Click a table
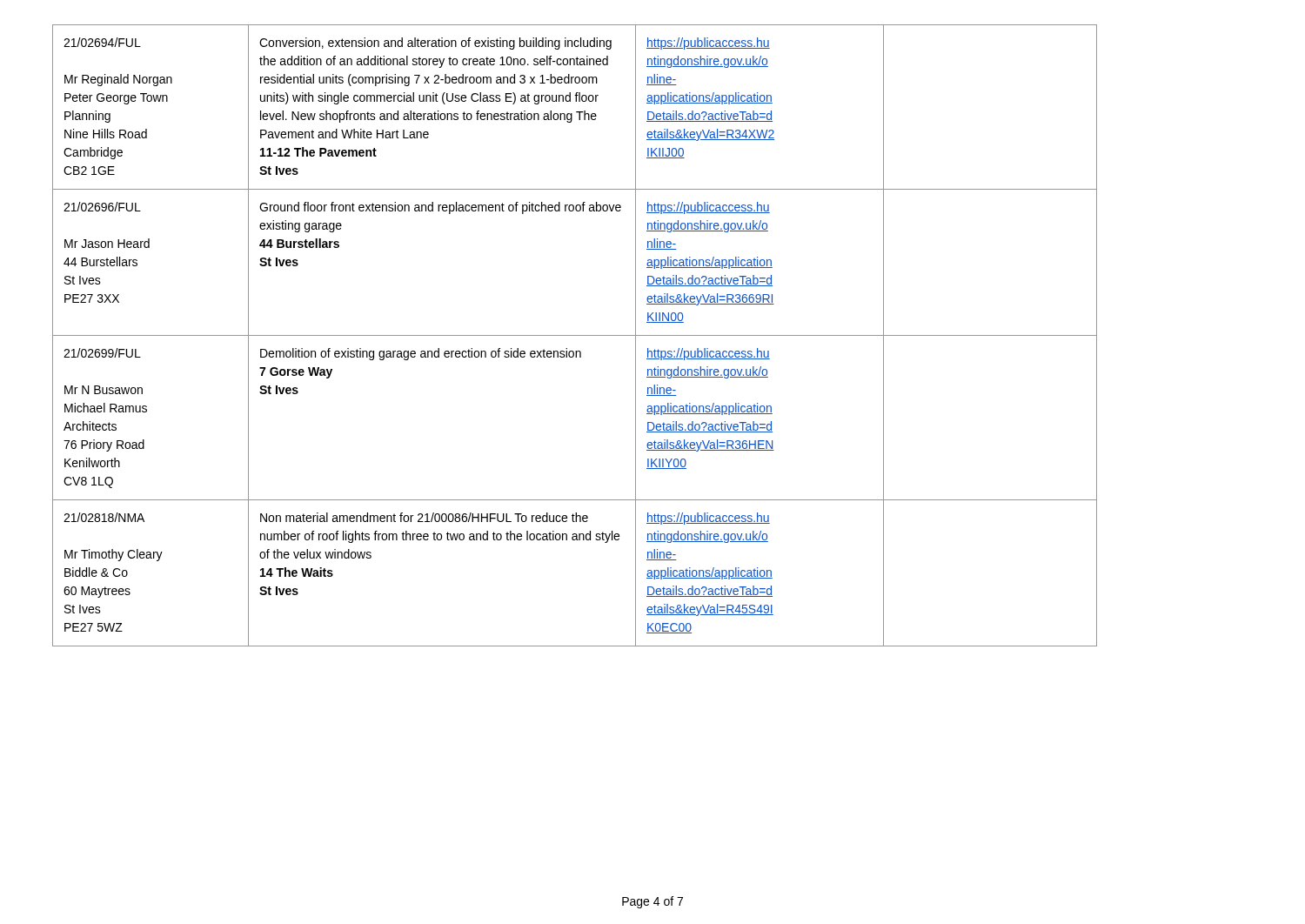Screen dimensions: 924x1305 531,335
